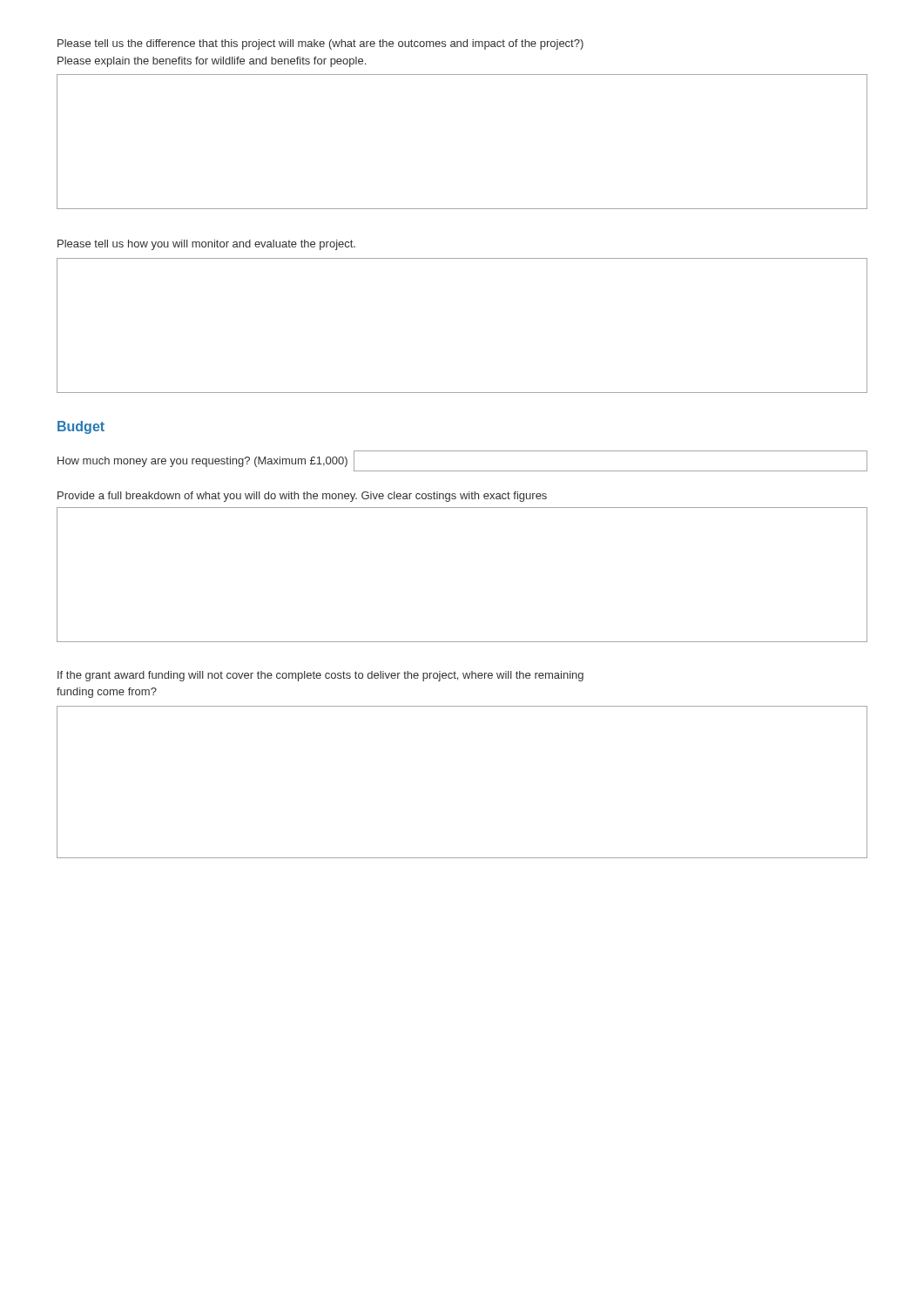Click on the text block with the text "How much money are"
Image resolution: width=924 pixels, height=1307 pixels.
click(x=462, y=460)
